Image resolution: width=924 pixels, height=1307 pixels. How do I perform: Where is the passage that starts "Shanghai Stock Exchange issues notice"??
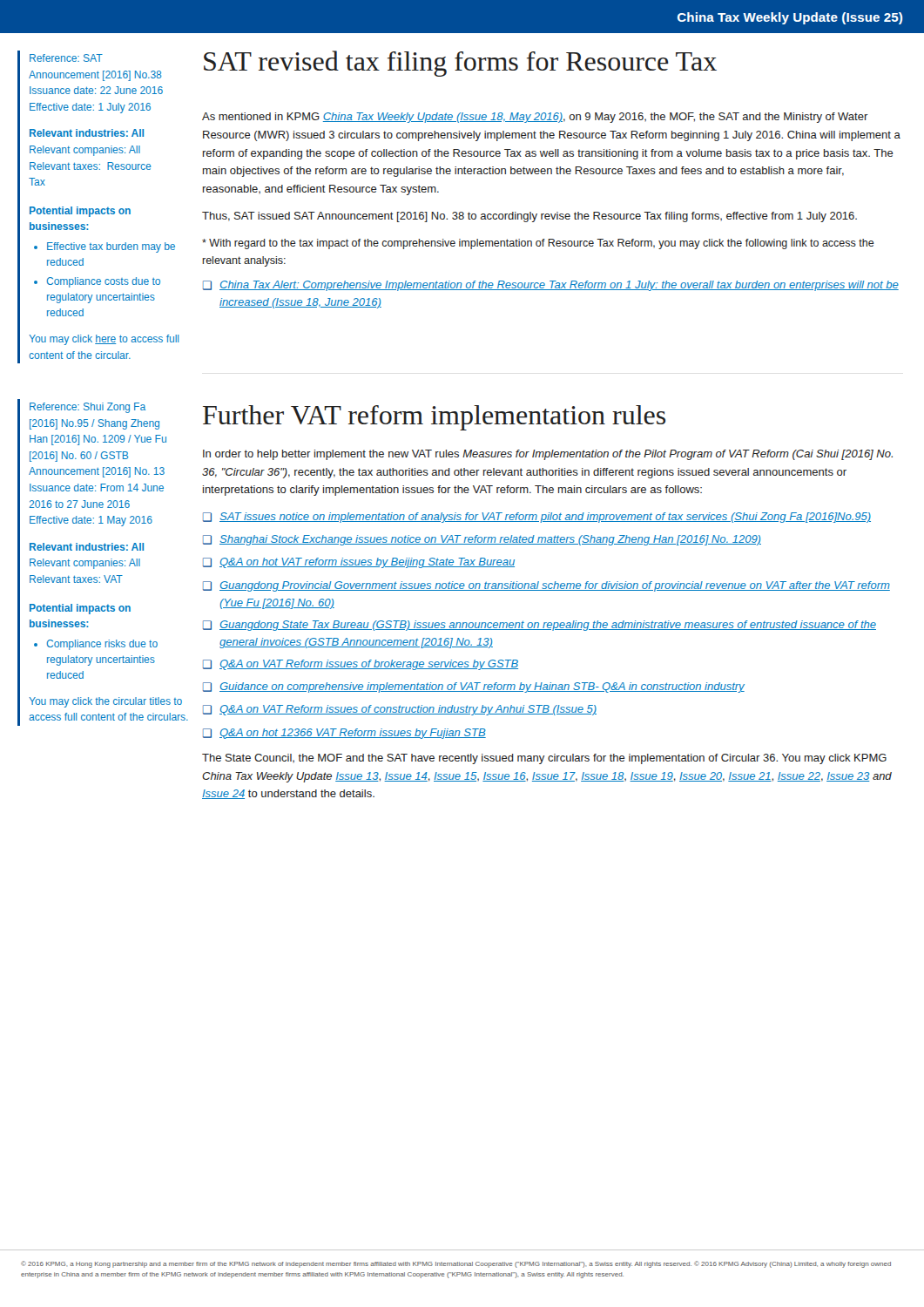coord(490,540)
